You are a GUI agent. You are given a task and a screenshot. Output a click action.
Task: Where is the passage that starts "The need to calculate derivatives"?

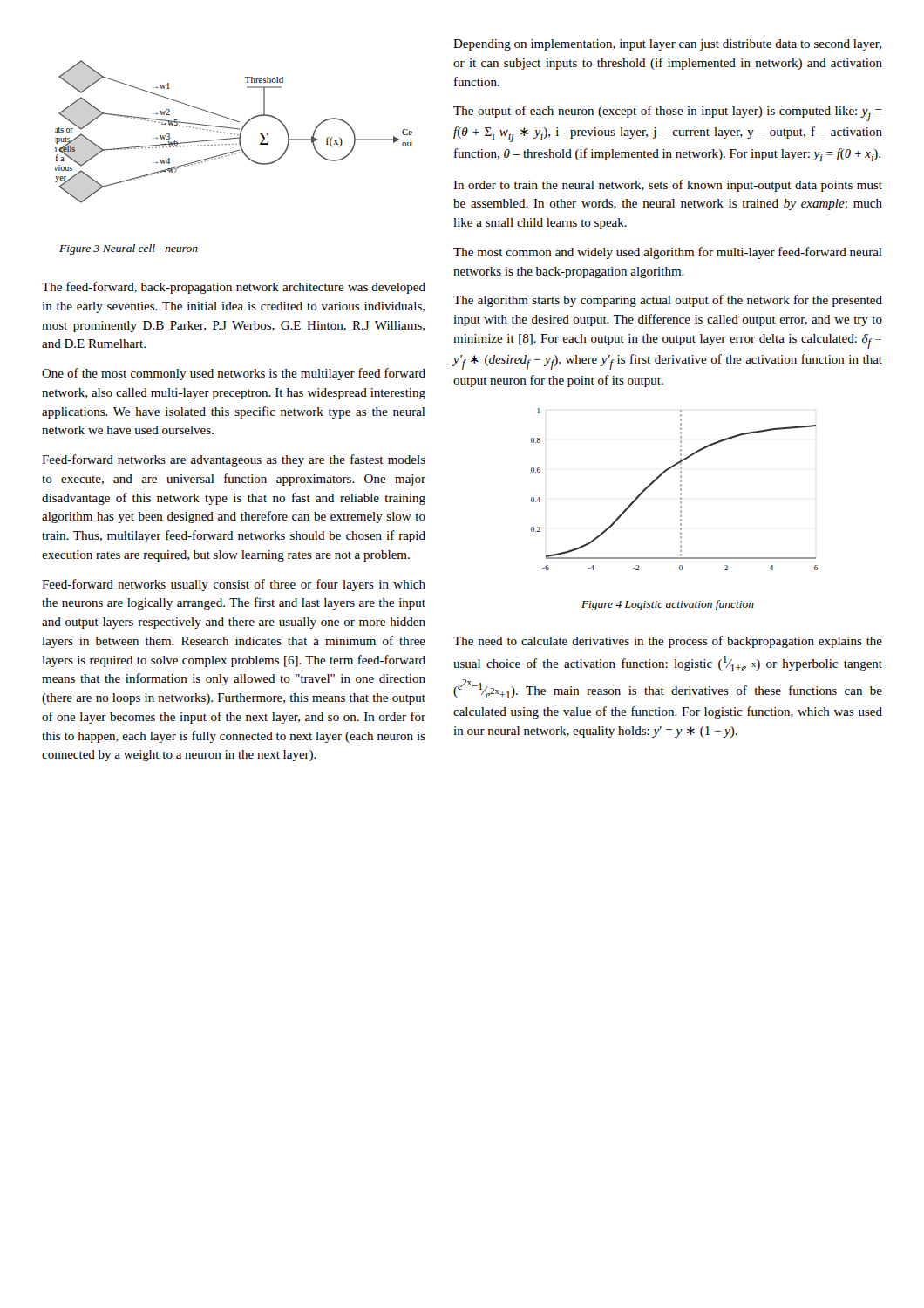(668, 686)
